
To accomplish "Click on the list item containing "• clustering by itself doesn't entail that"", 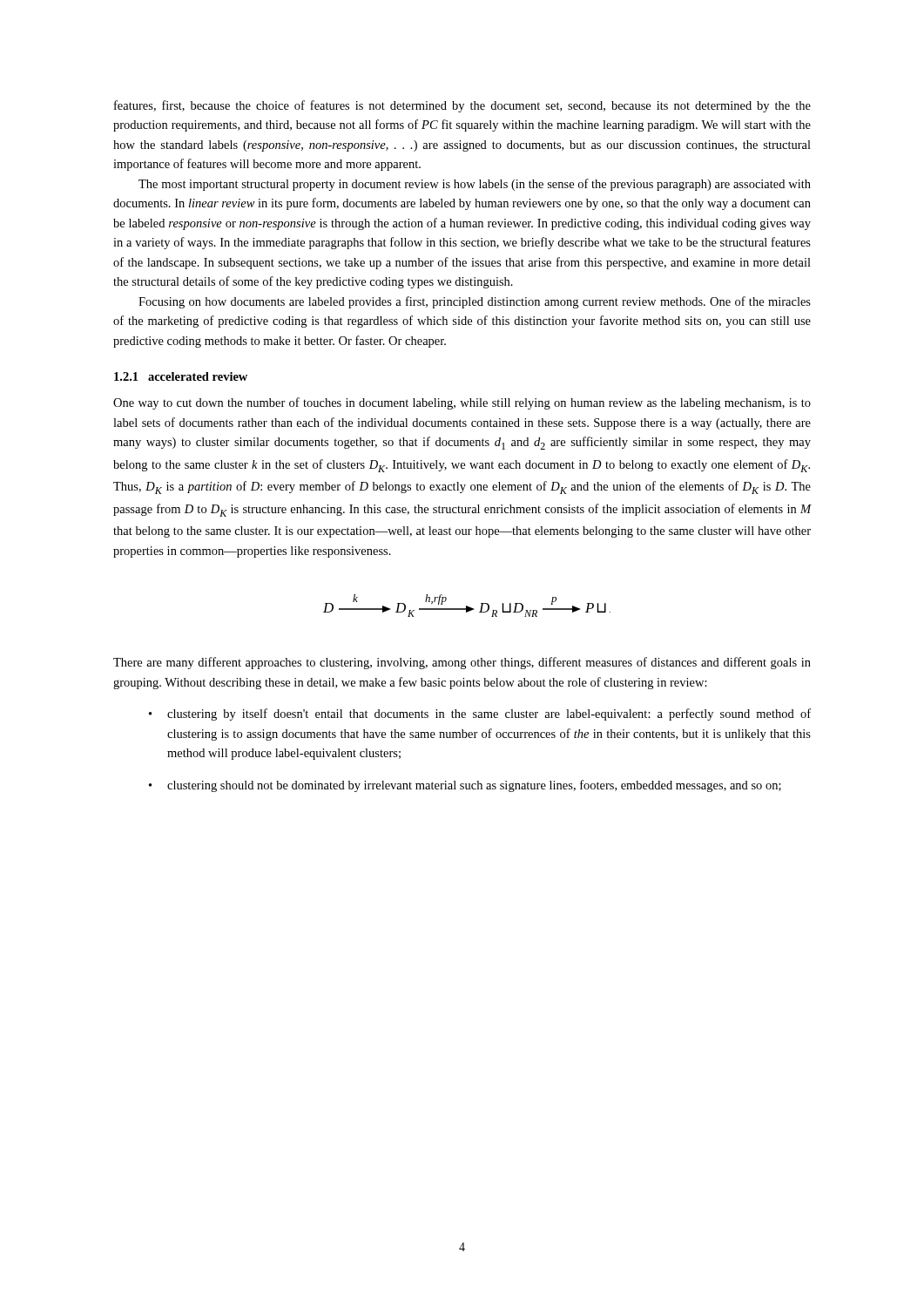I will 479,734.
